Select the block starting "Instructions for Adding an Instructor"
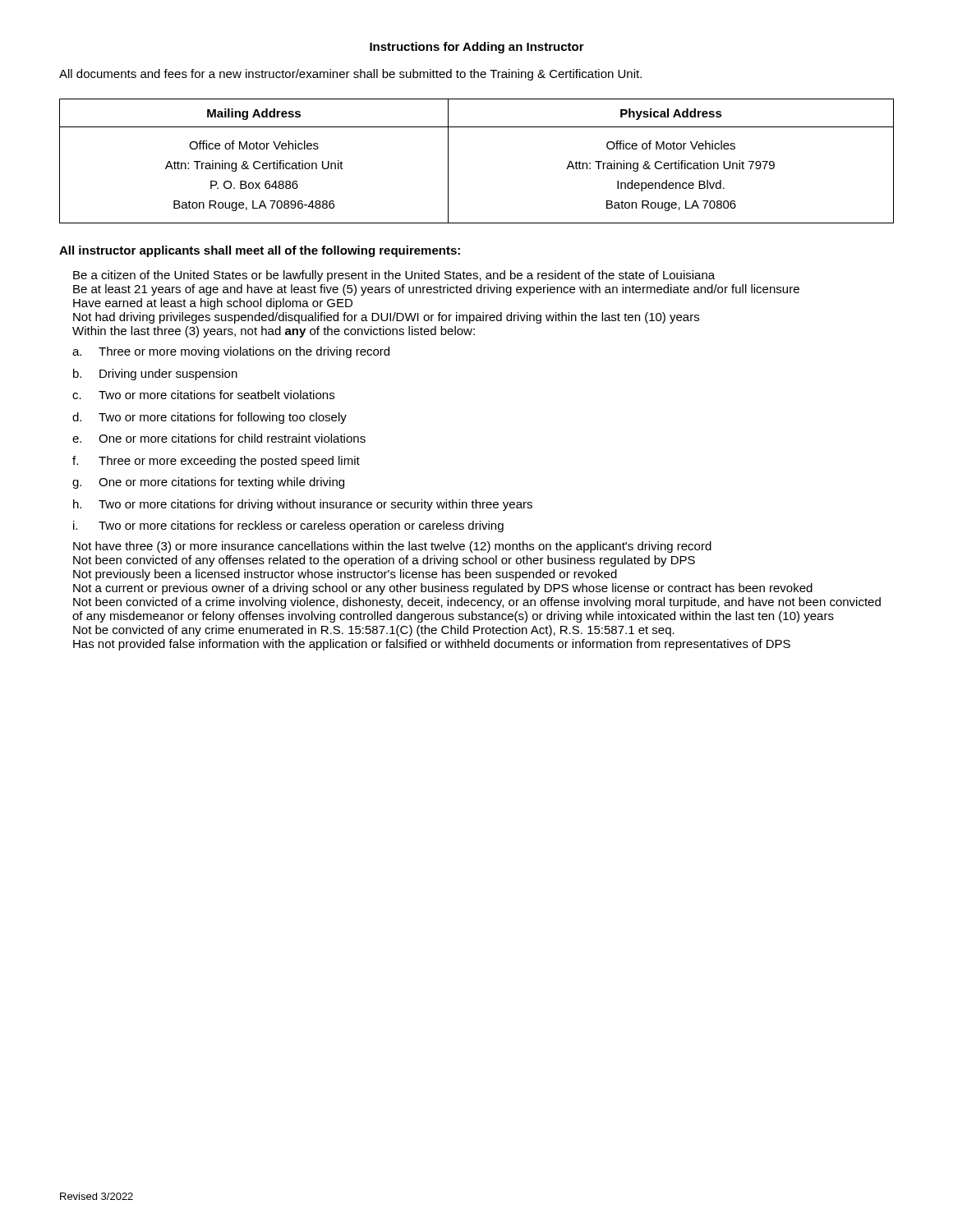 click(476, 46)
